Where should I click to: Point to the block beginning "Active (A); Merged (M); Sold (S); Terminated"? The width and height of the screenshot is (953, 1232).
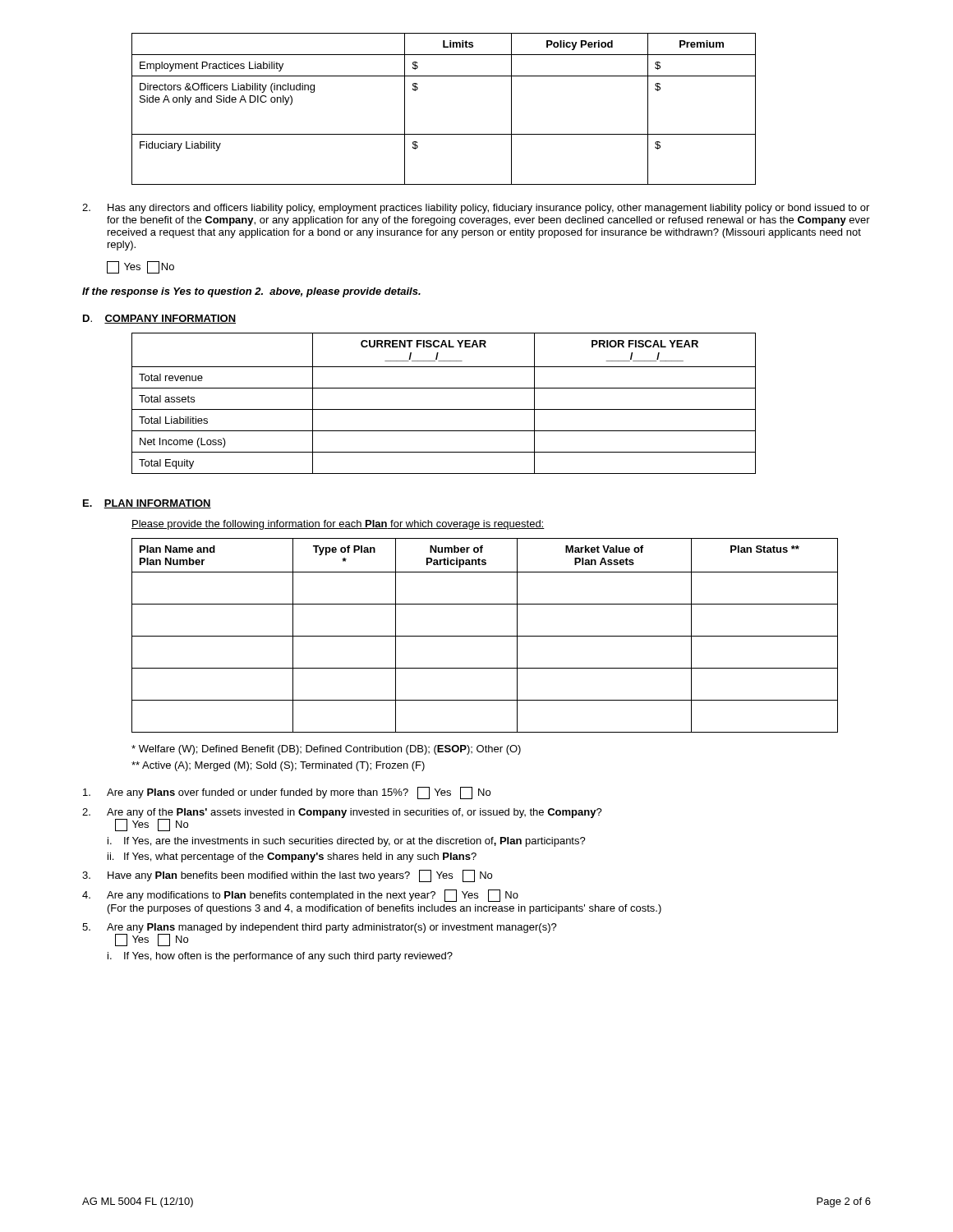point(278,765)
